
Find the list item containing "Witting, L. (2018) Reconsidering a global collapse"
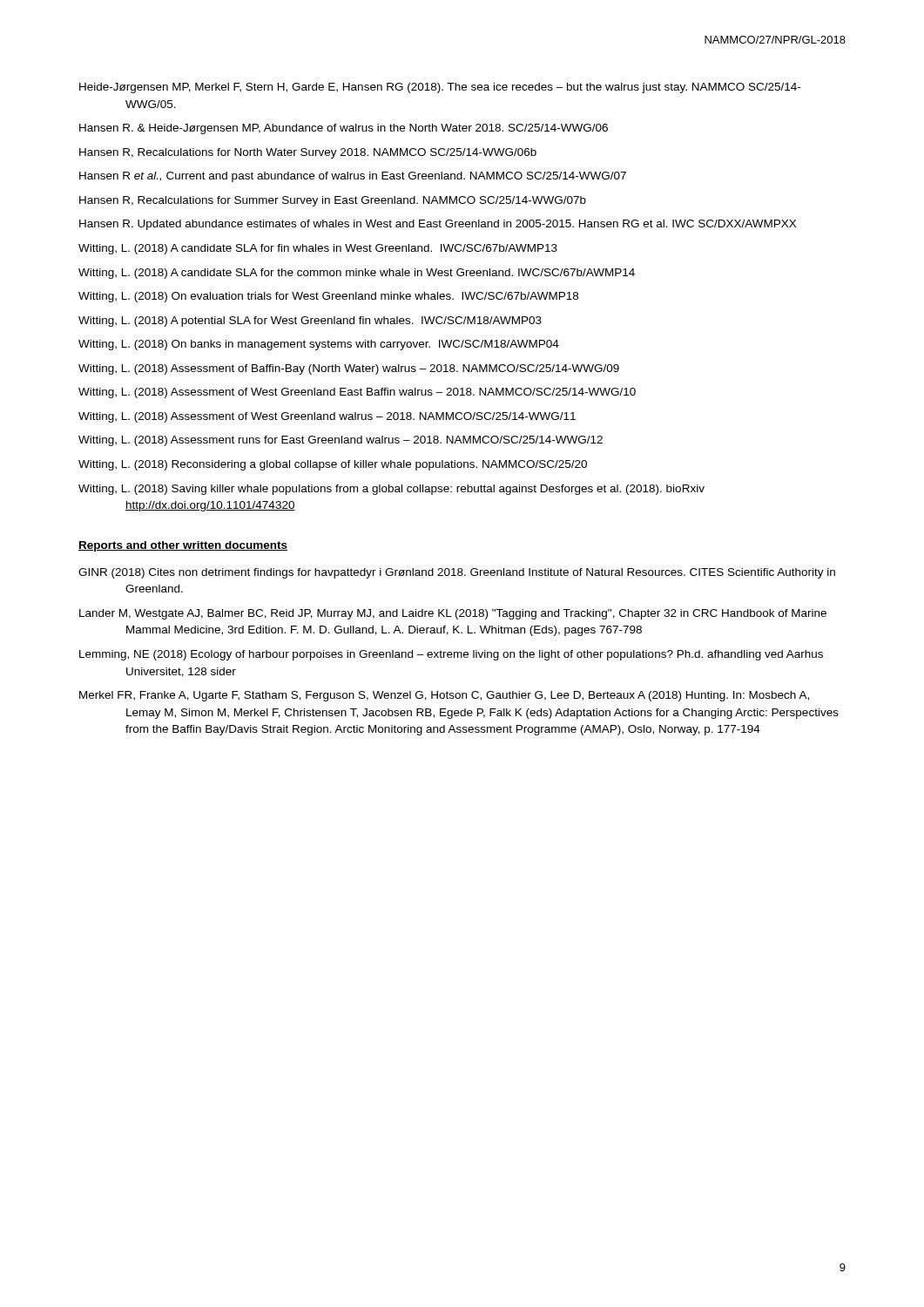point(333,464)
